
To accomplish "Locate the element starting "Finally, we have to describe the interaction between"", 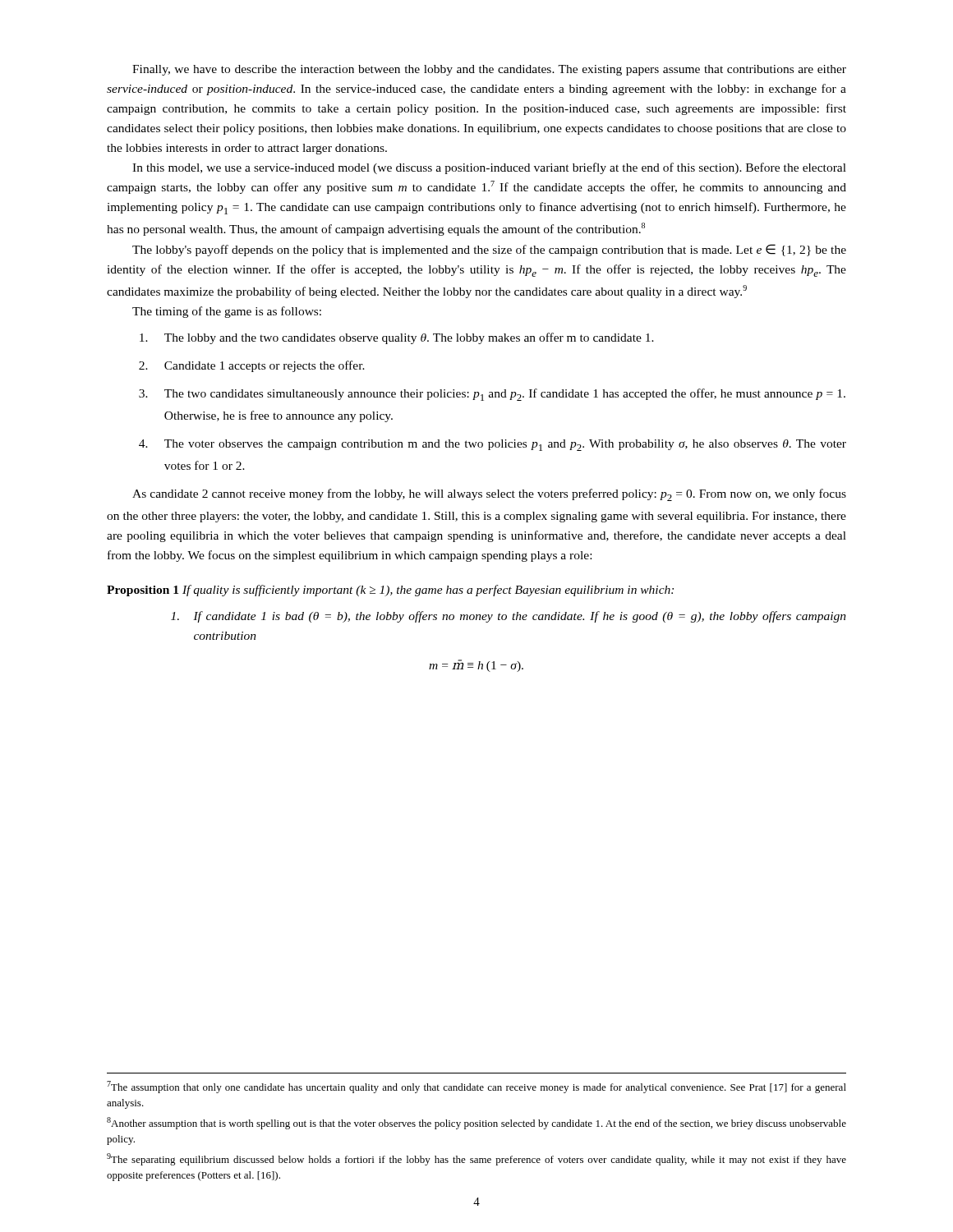I will click(x=476, y=108).
